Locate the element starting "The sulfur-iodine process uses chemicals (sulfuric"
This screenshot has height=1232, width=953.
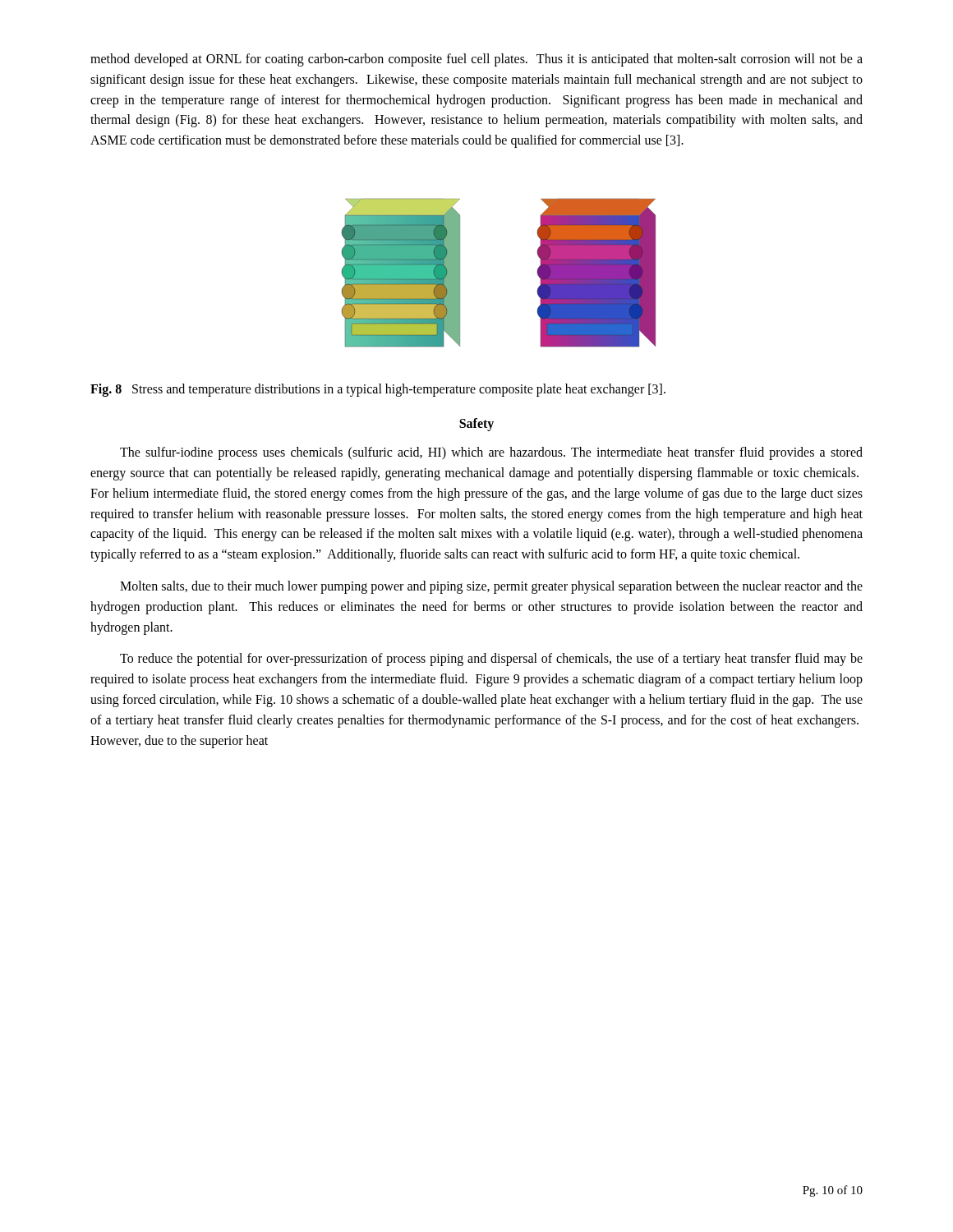pyautogui.click(x=476, y=503)
